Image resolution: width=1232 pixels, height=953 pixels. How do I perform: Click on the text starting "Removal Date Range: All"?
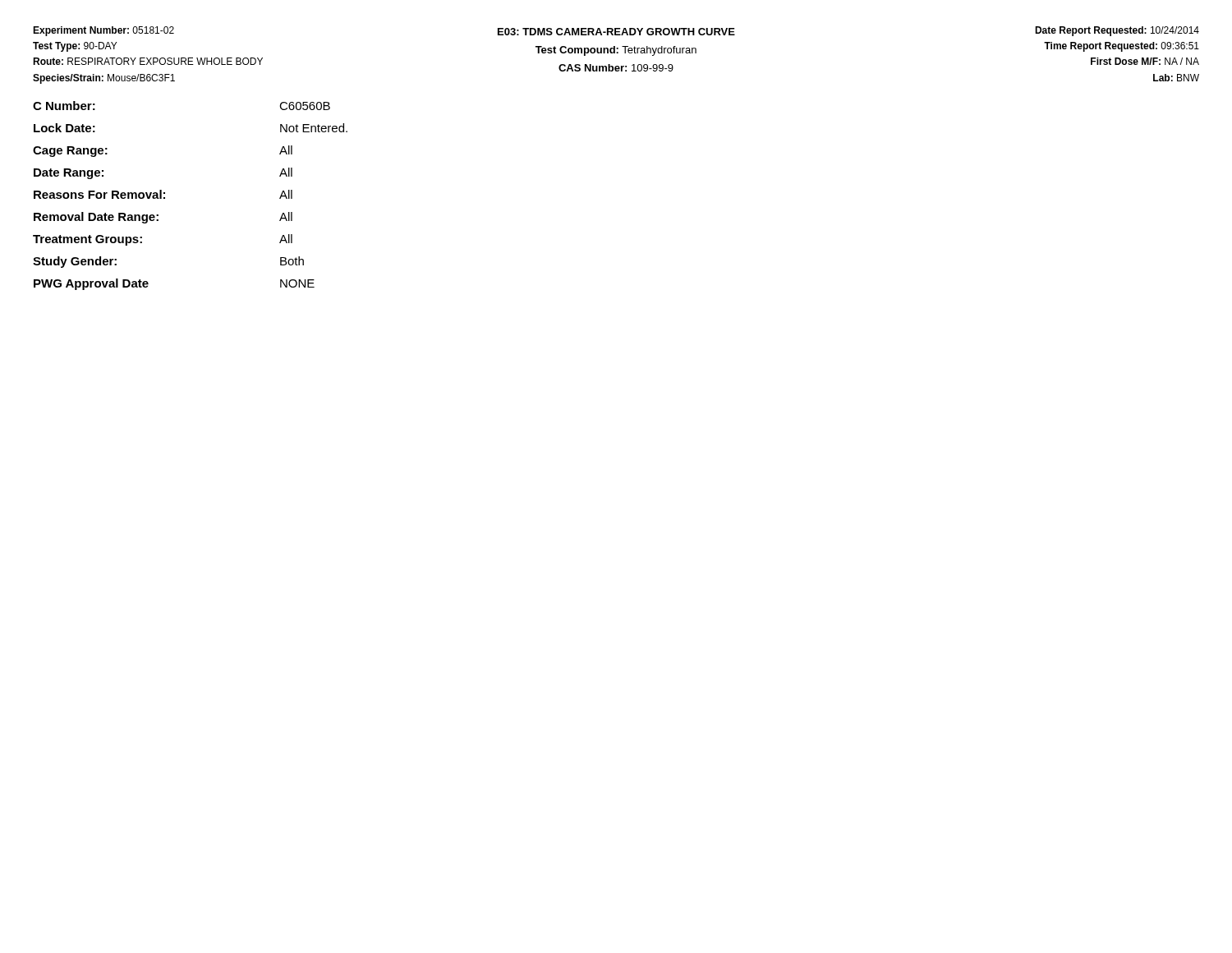tap(163, 216)
